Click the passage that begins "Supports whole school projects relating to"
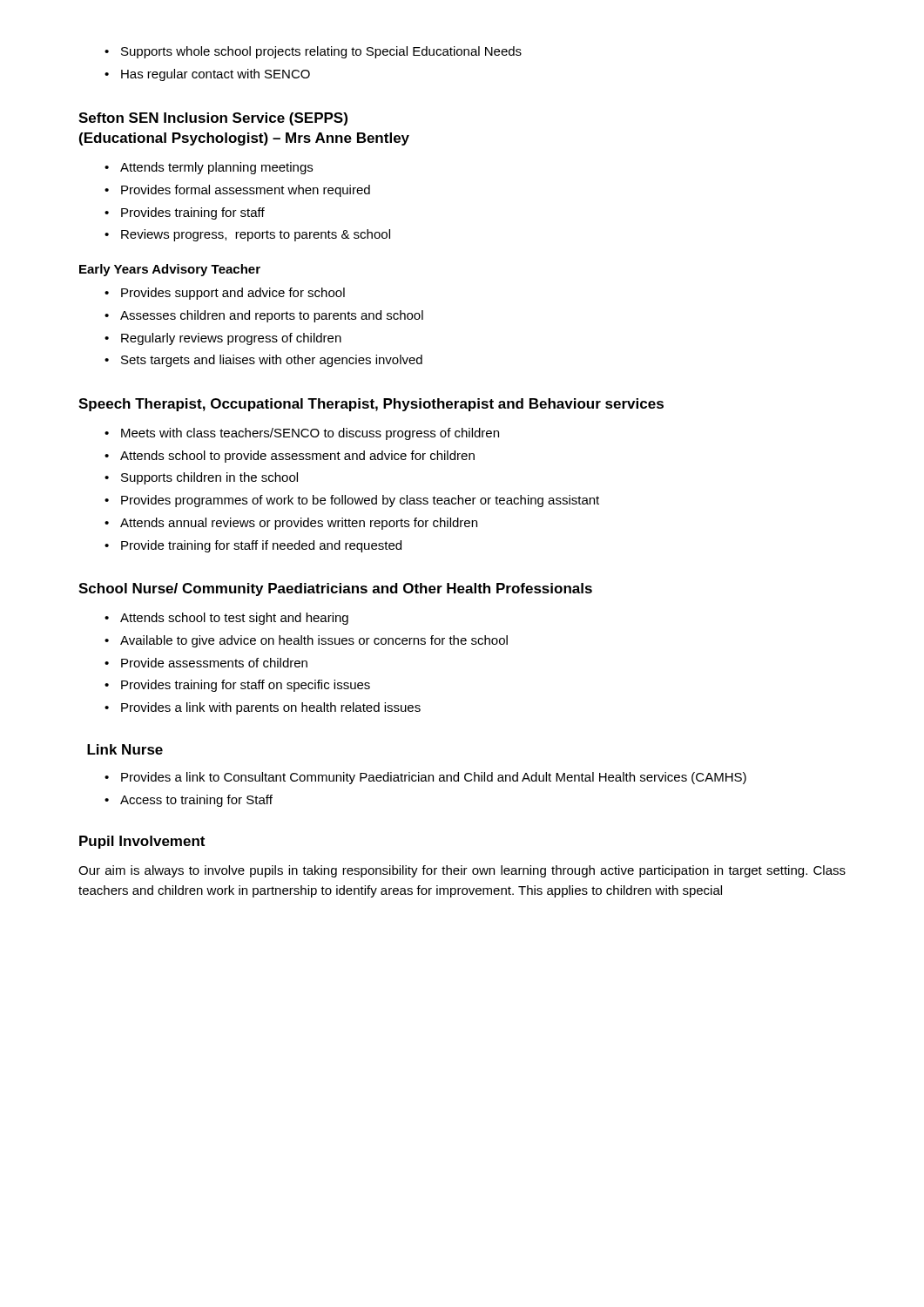The image size is (924, 1307). (462, 63)
